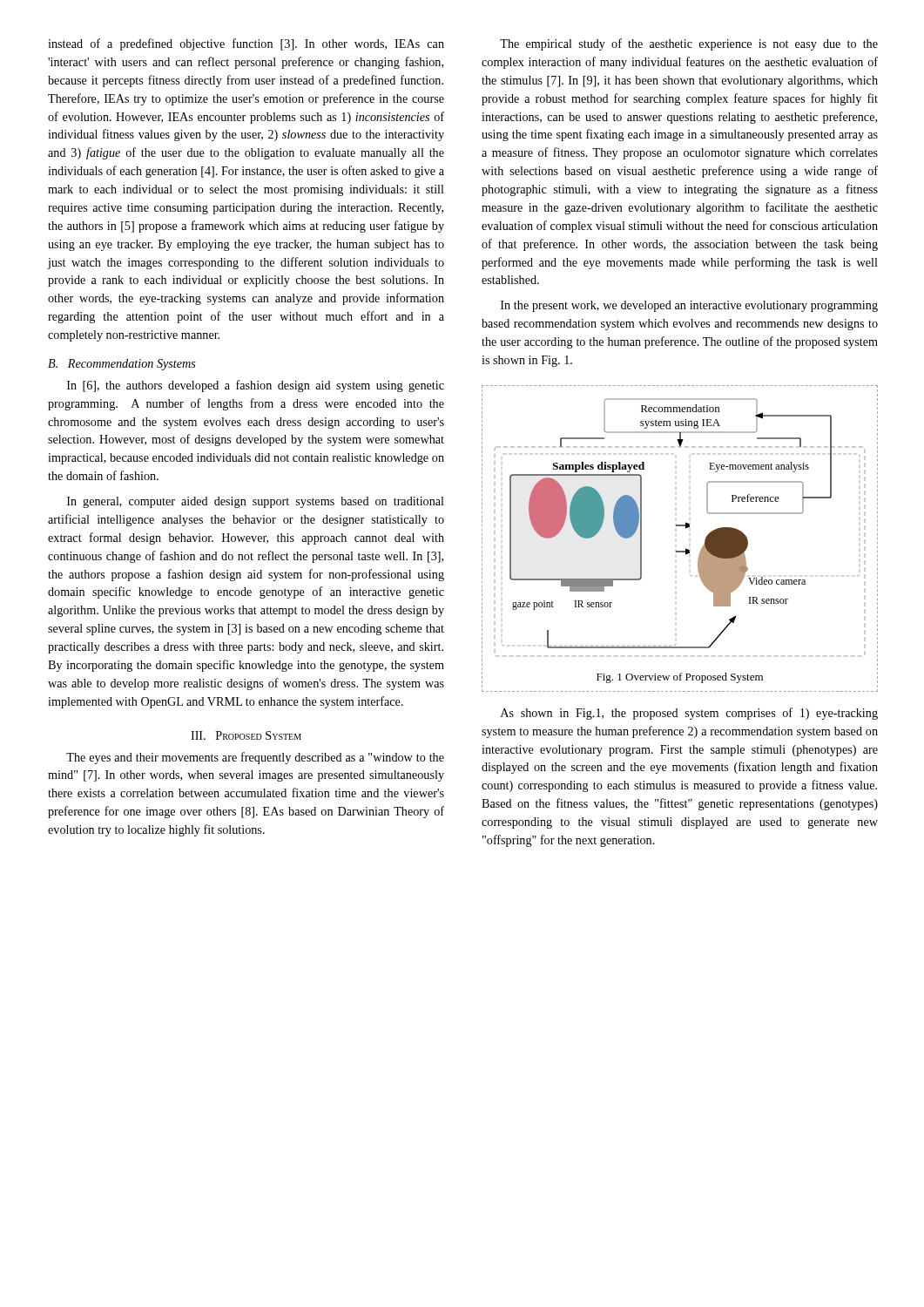Select the text block that says "instead of a predefined objective function"
Viewport: 924px width, 1307px height.
point(246,189)
